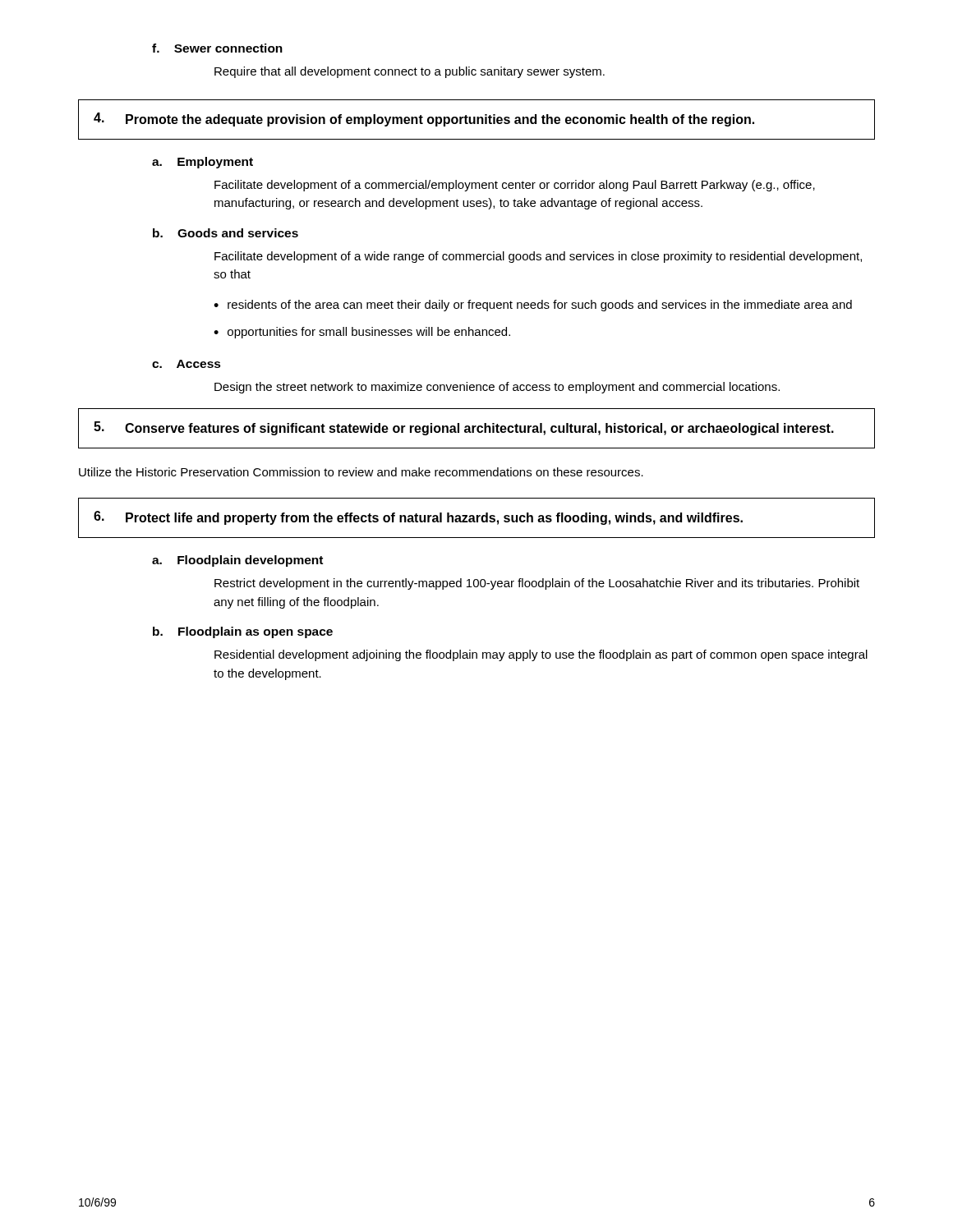Point to "b. Goods and services"

click(x=225, y=233)
